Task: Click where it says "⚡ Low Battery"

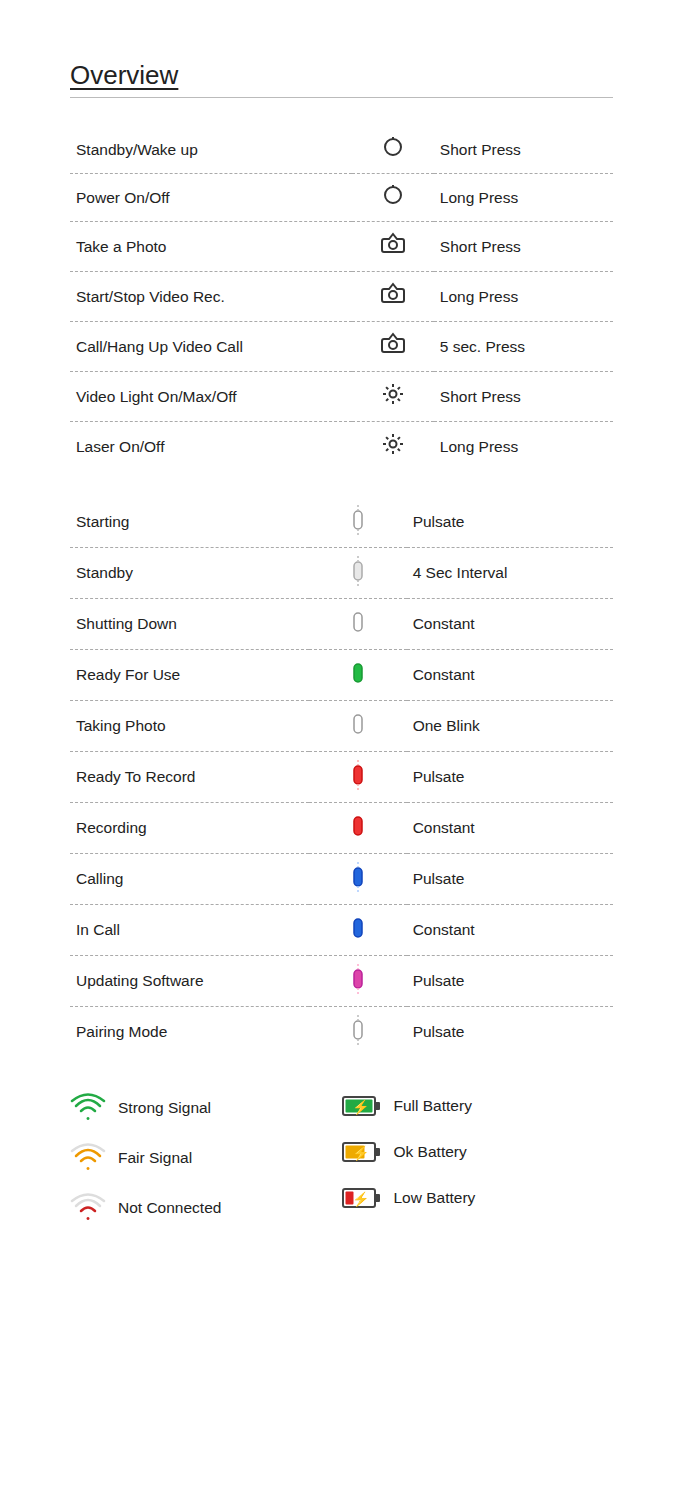Action: pyautogui.click(x=408, y=1198)
